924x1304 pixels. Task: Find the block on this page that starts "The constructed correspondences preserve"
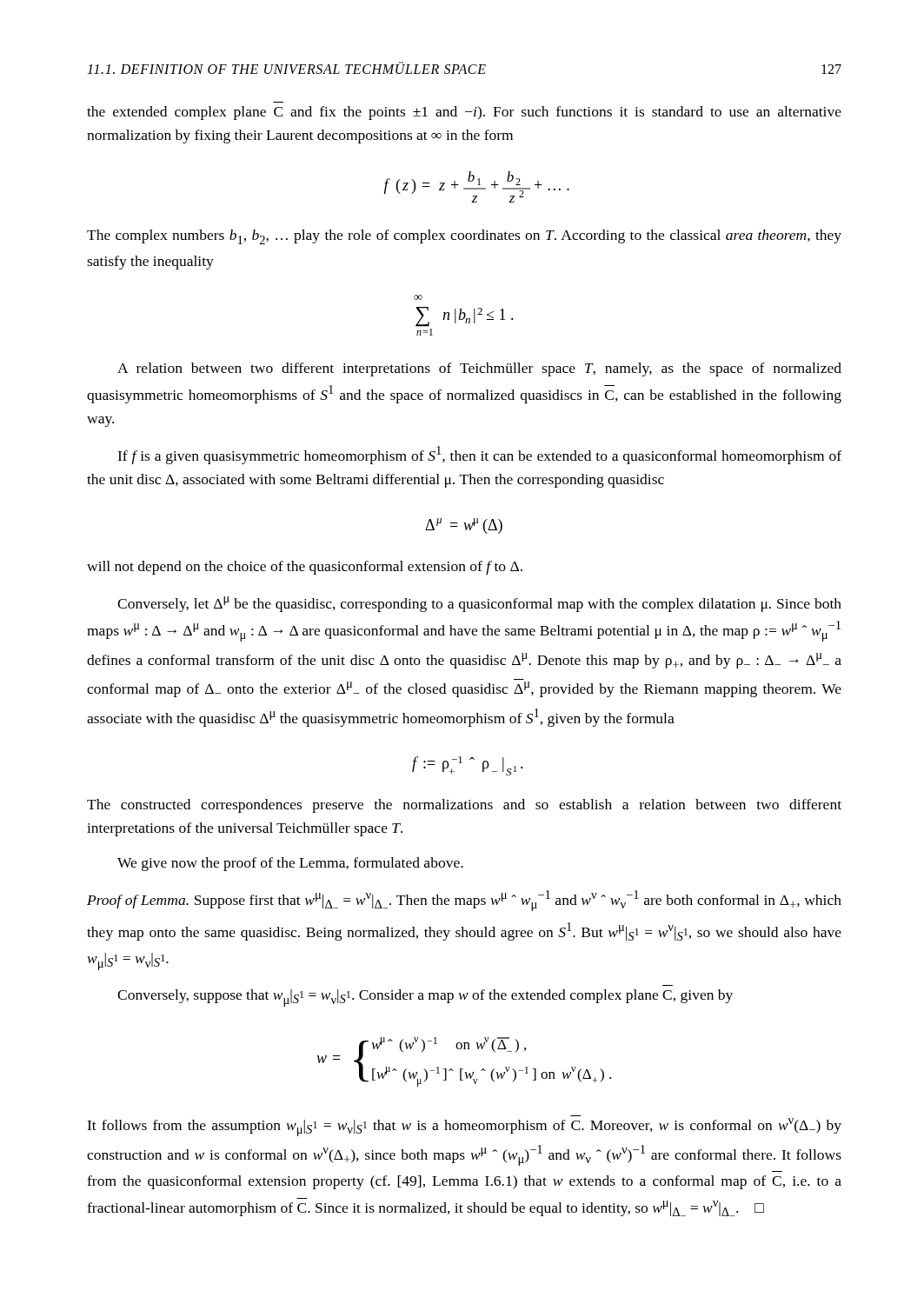click(464, 817)
